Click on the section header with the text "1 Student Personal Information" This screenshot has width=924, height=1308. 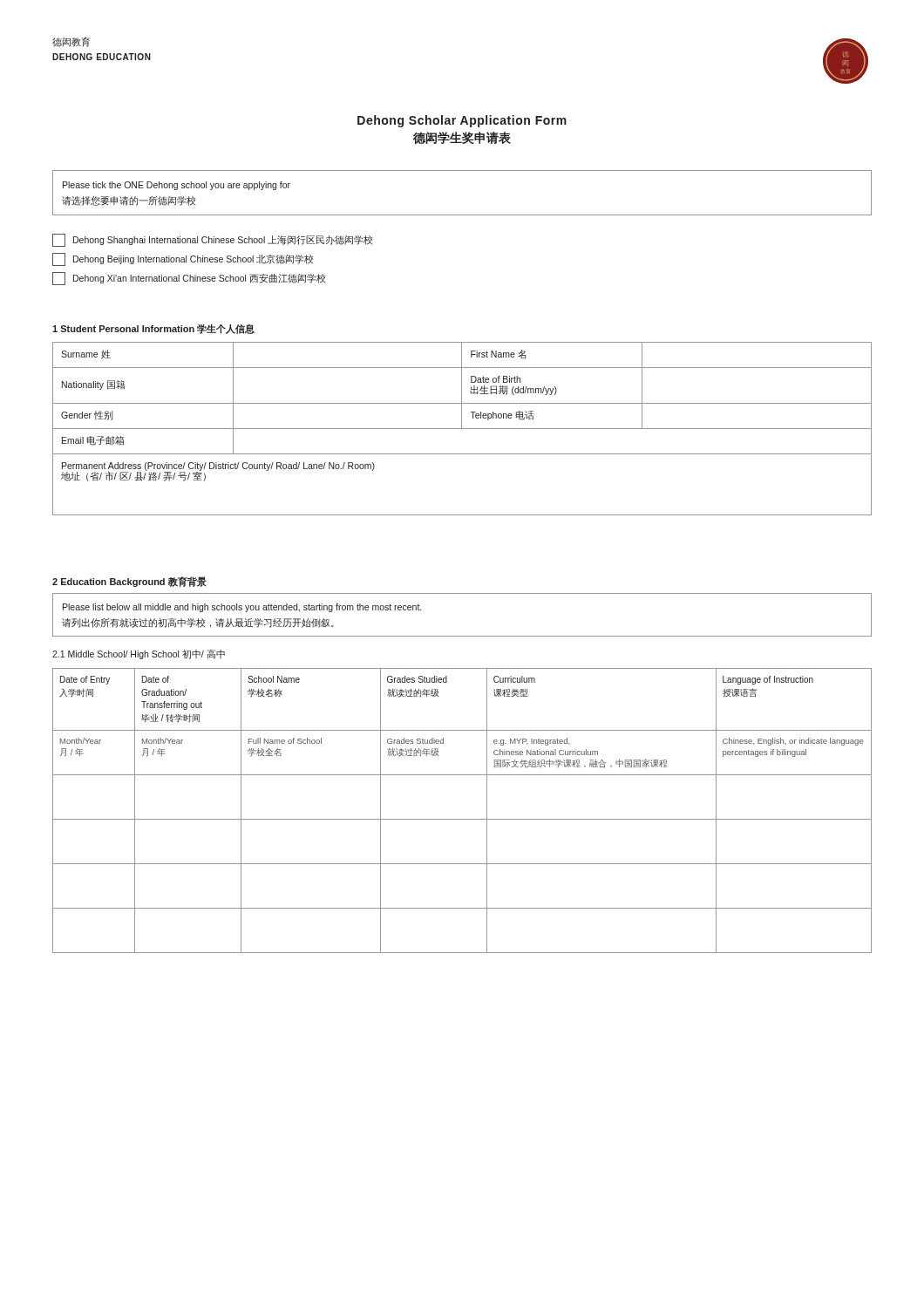(x=154, y=329)
